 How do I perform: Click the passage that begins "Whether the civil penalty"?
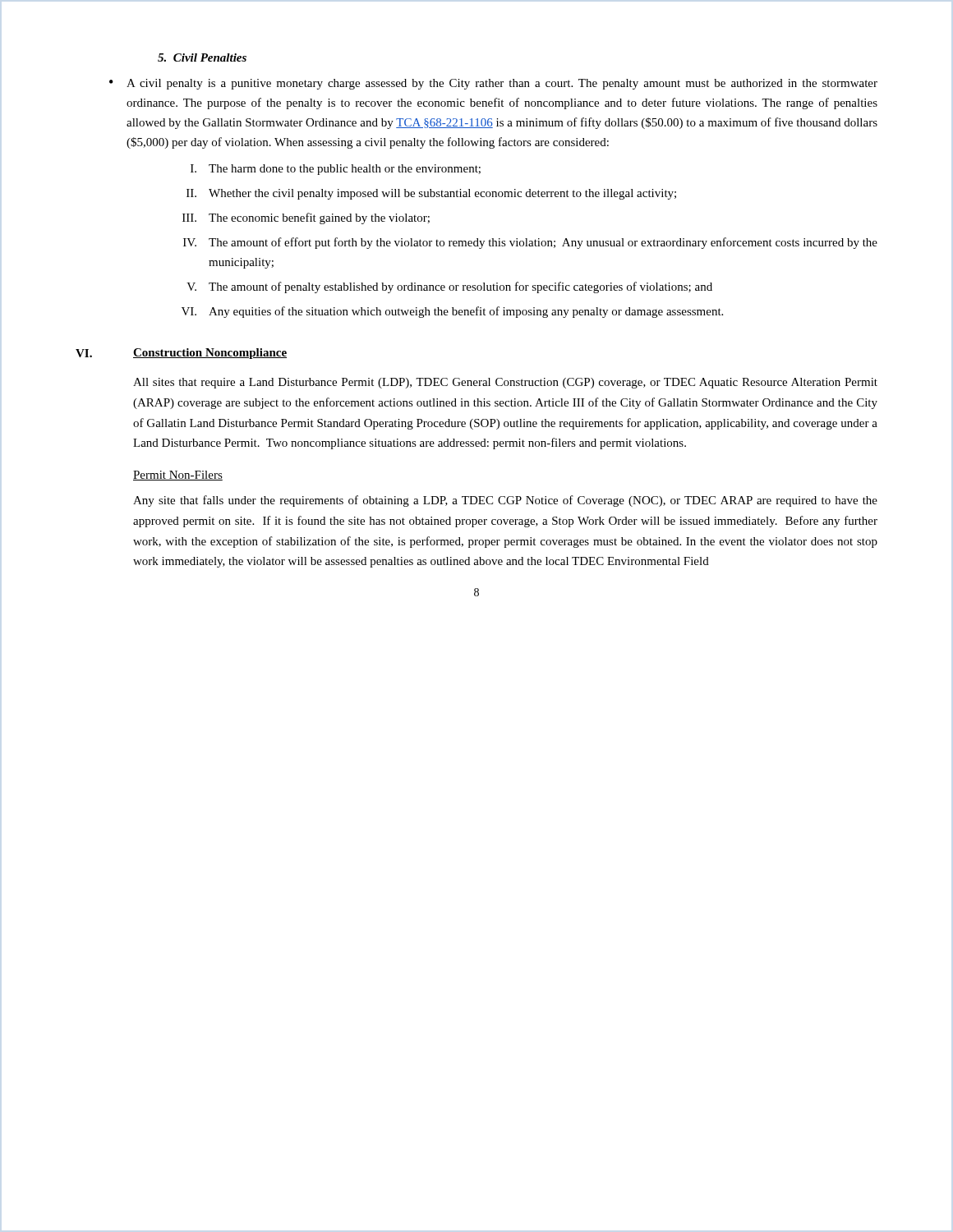click(x=443, y=193)
